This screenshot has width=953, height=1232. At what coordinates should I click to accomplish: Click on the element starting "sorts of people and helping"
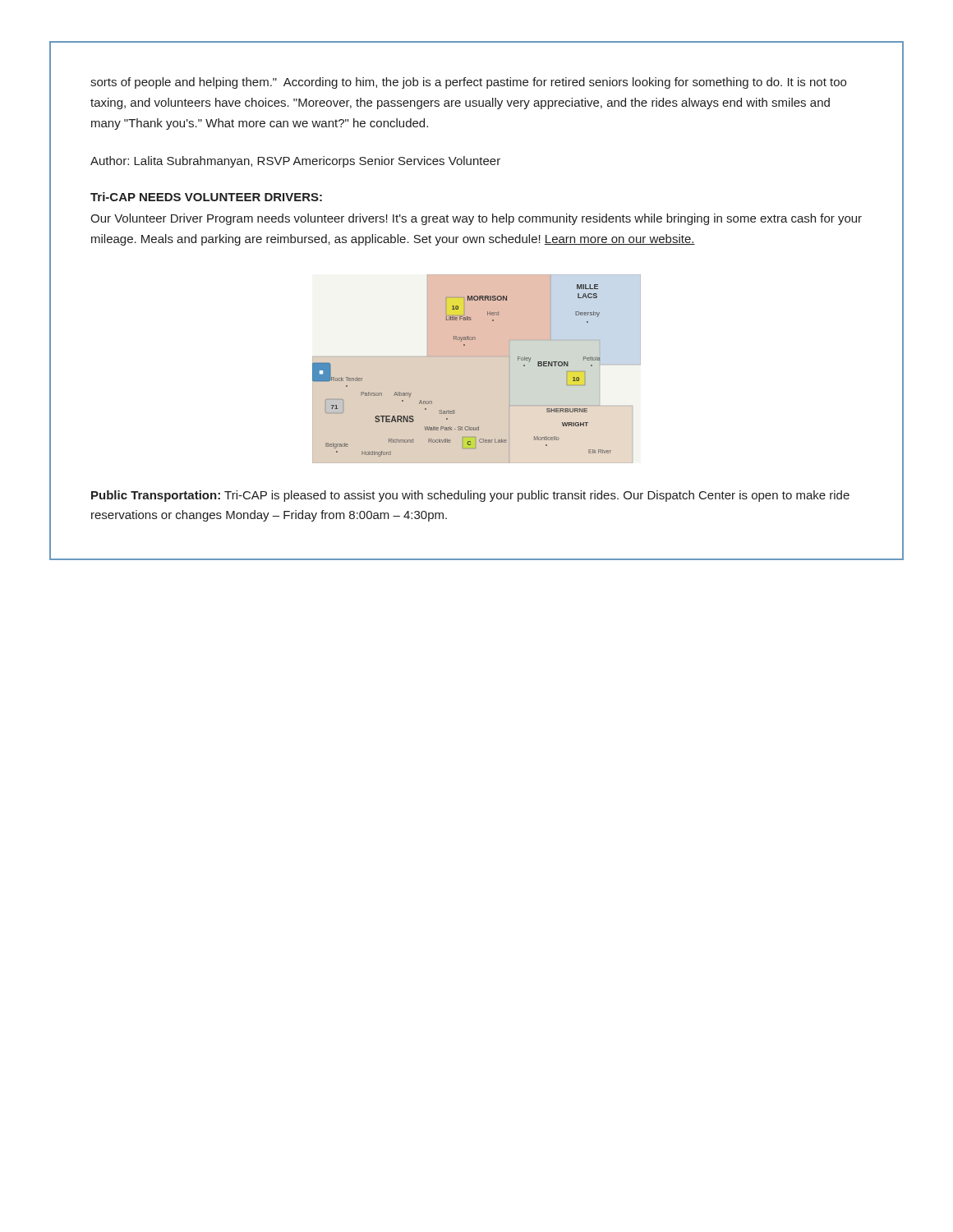469,102
